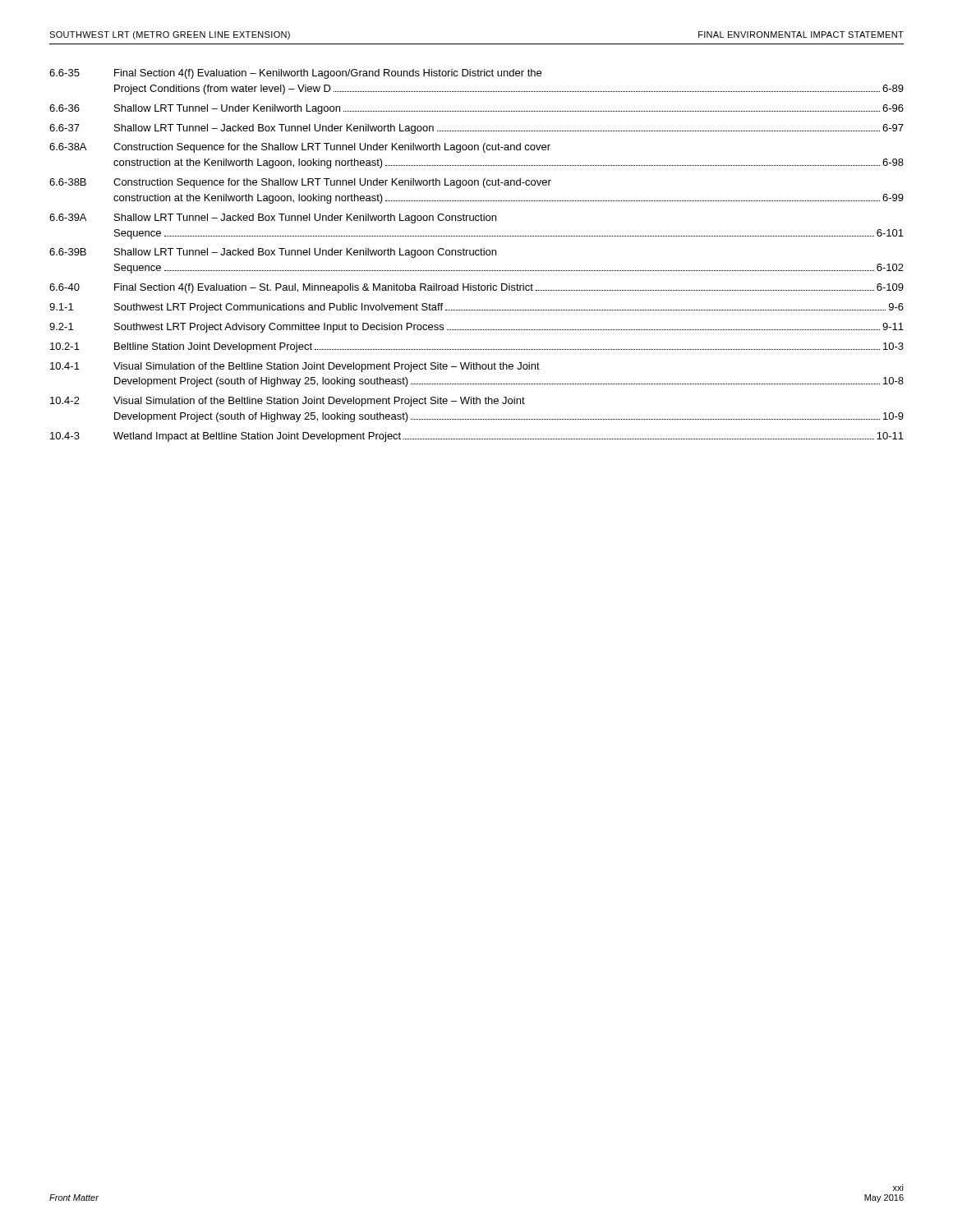The image size is (953, 1232).
Task: Select the text block starting "6.6-39A Shallow LRT Tunnel – Jacked Box"
Action: tap(476, 226)
